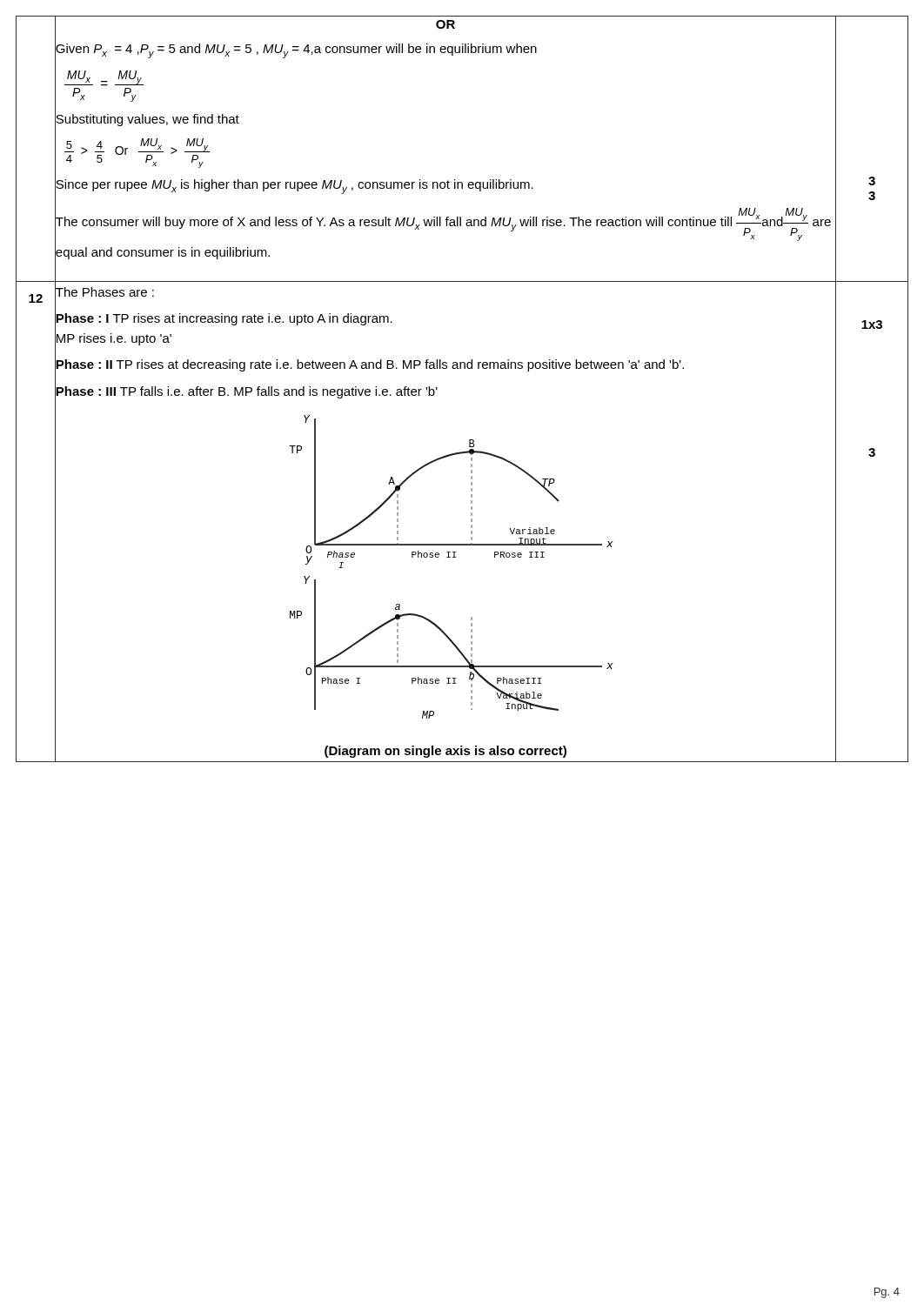Point to the formula beginning "MUx Px ="
This screenshot has width=924, height=1305.
[x=104, y=85]
